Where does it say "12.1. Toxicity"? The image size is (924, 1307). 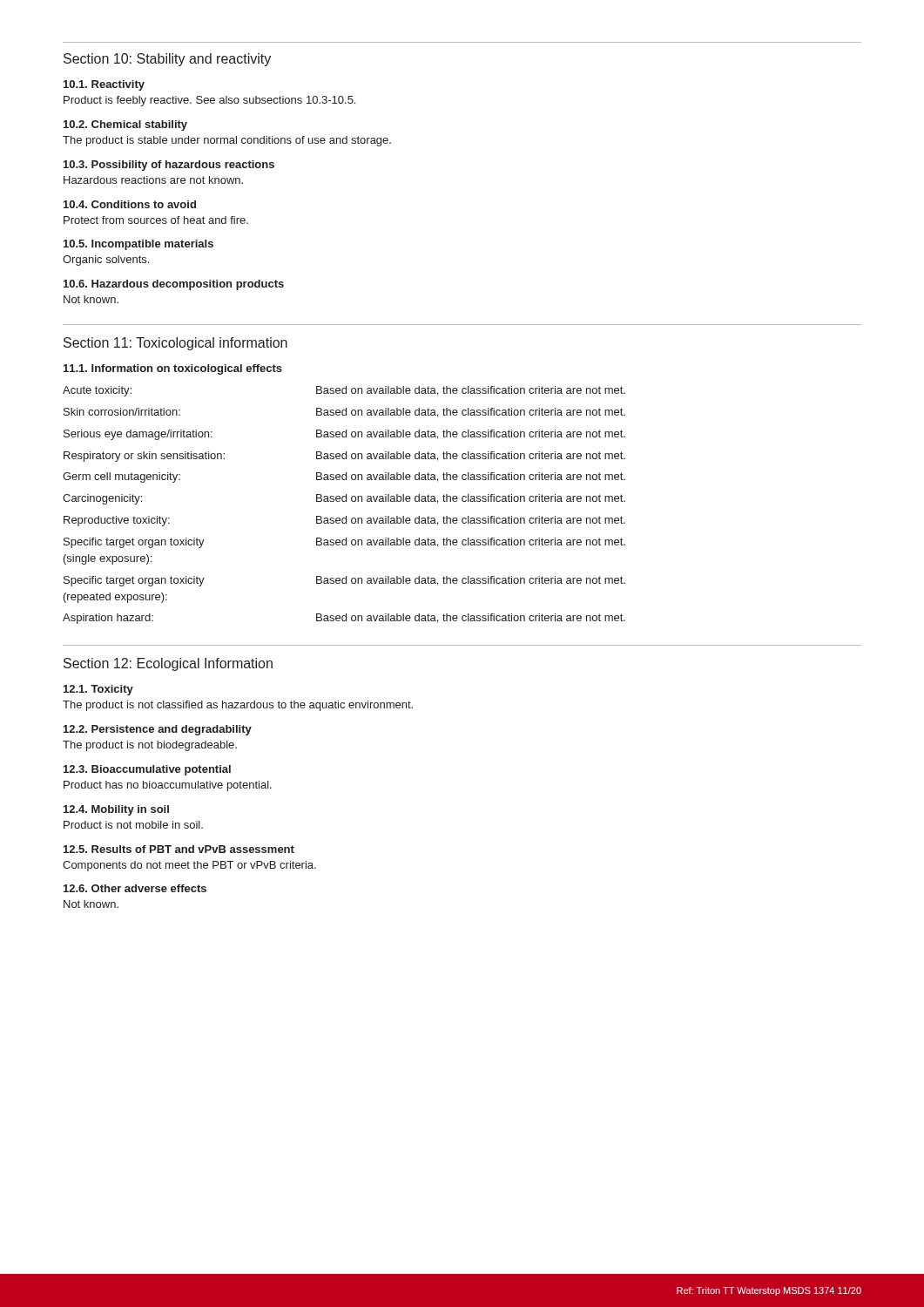(x=98, y=690)
